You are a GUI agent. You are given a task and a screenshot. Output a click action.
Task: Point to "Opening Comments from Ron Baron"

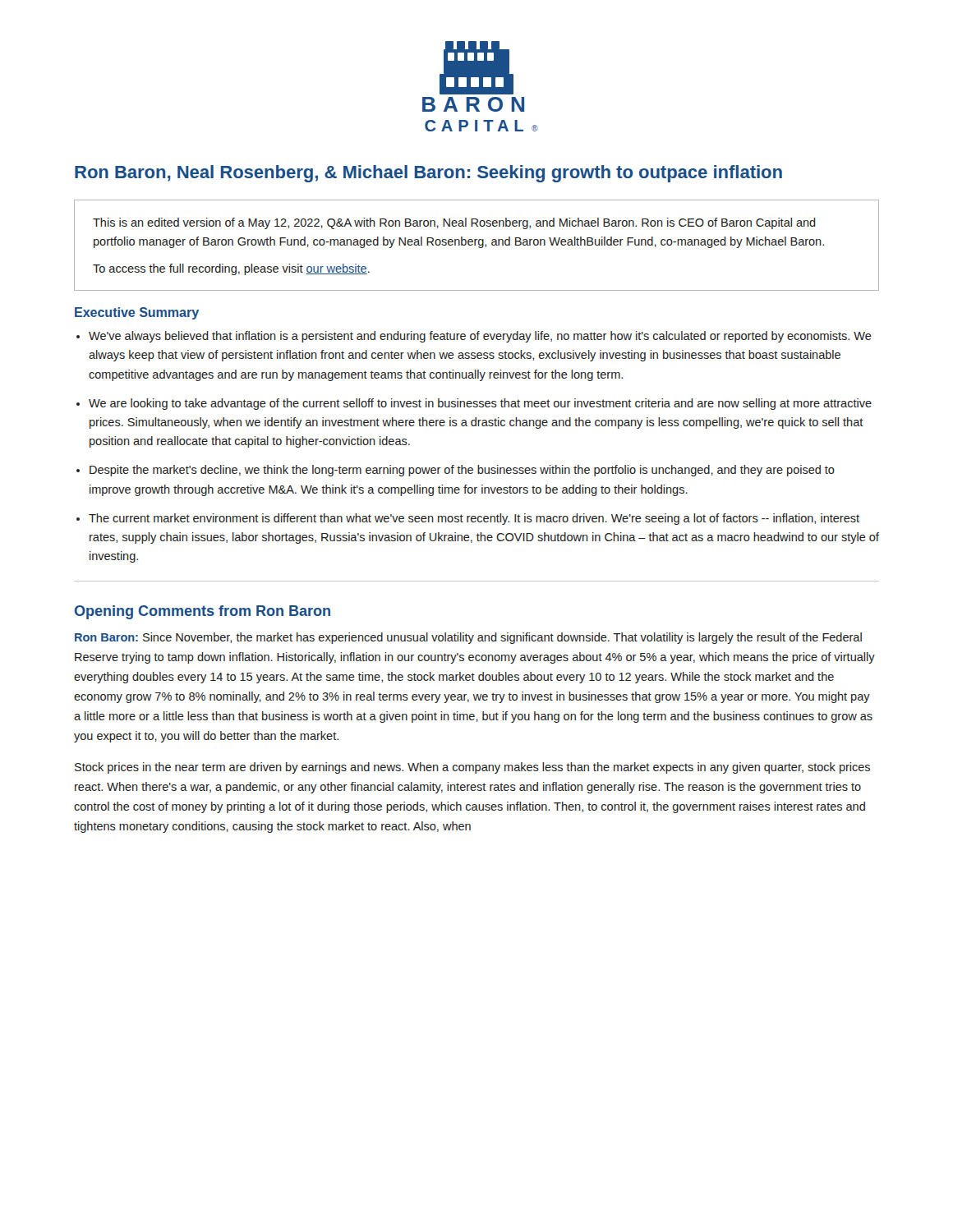click(203, 611)
